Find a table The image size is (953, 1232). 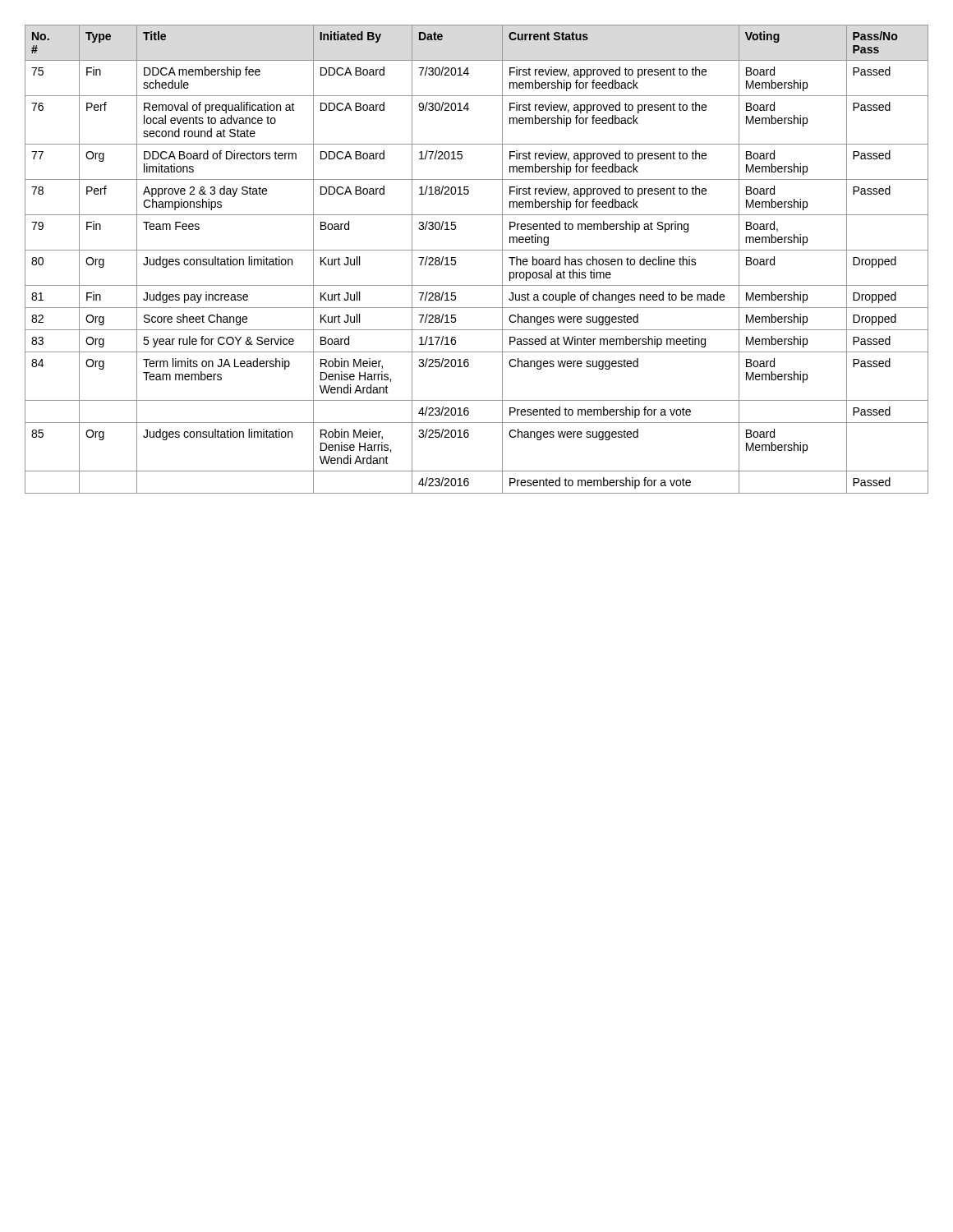(476, 259)
